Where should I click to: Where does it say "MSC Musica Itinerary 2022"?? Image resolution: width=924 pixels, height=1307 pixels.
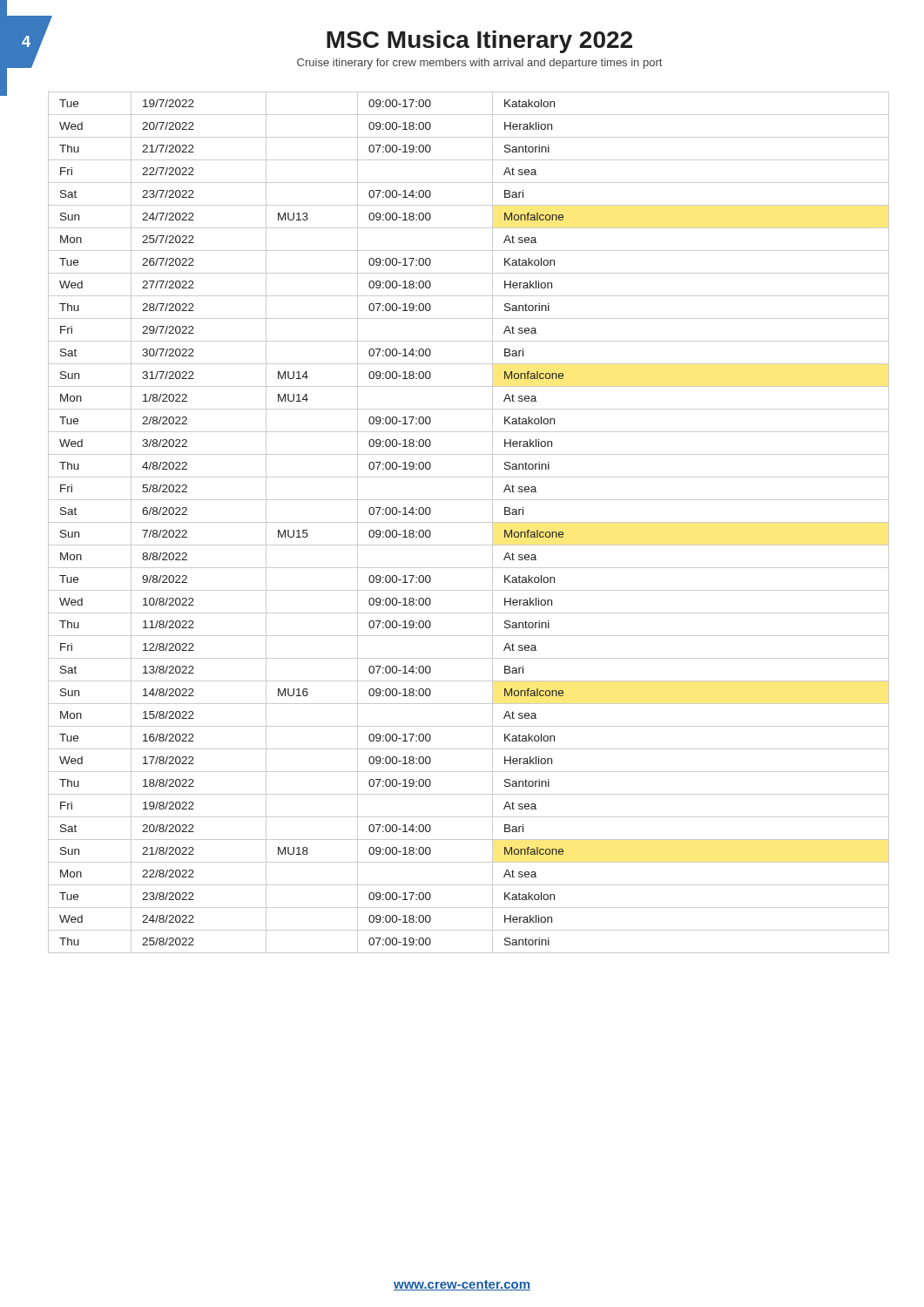[x=479, y=40]
